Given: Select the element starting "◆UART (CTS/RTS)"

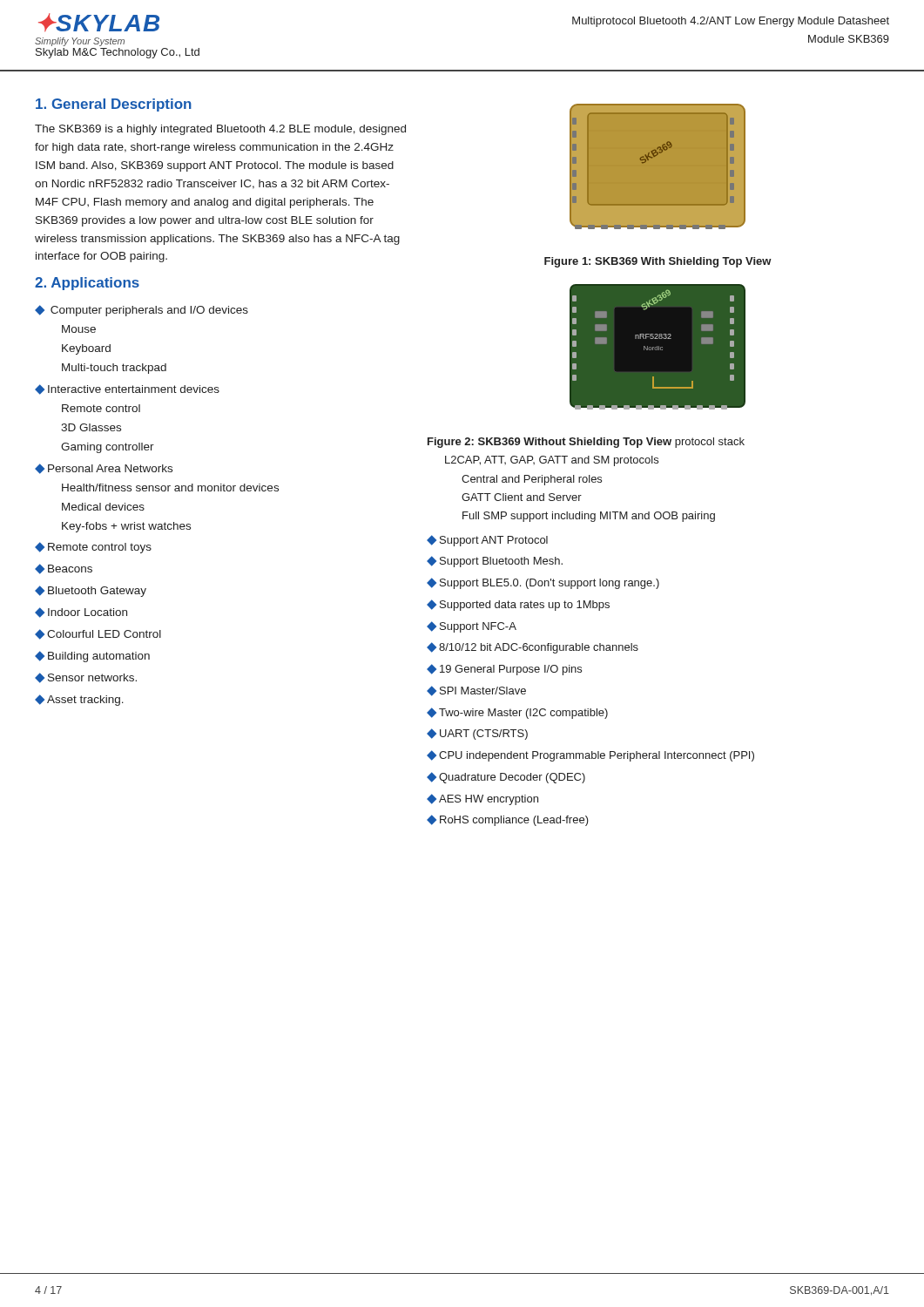Looking at the screenshot, I should pyautogui.click(x=477, y=733).
